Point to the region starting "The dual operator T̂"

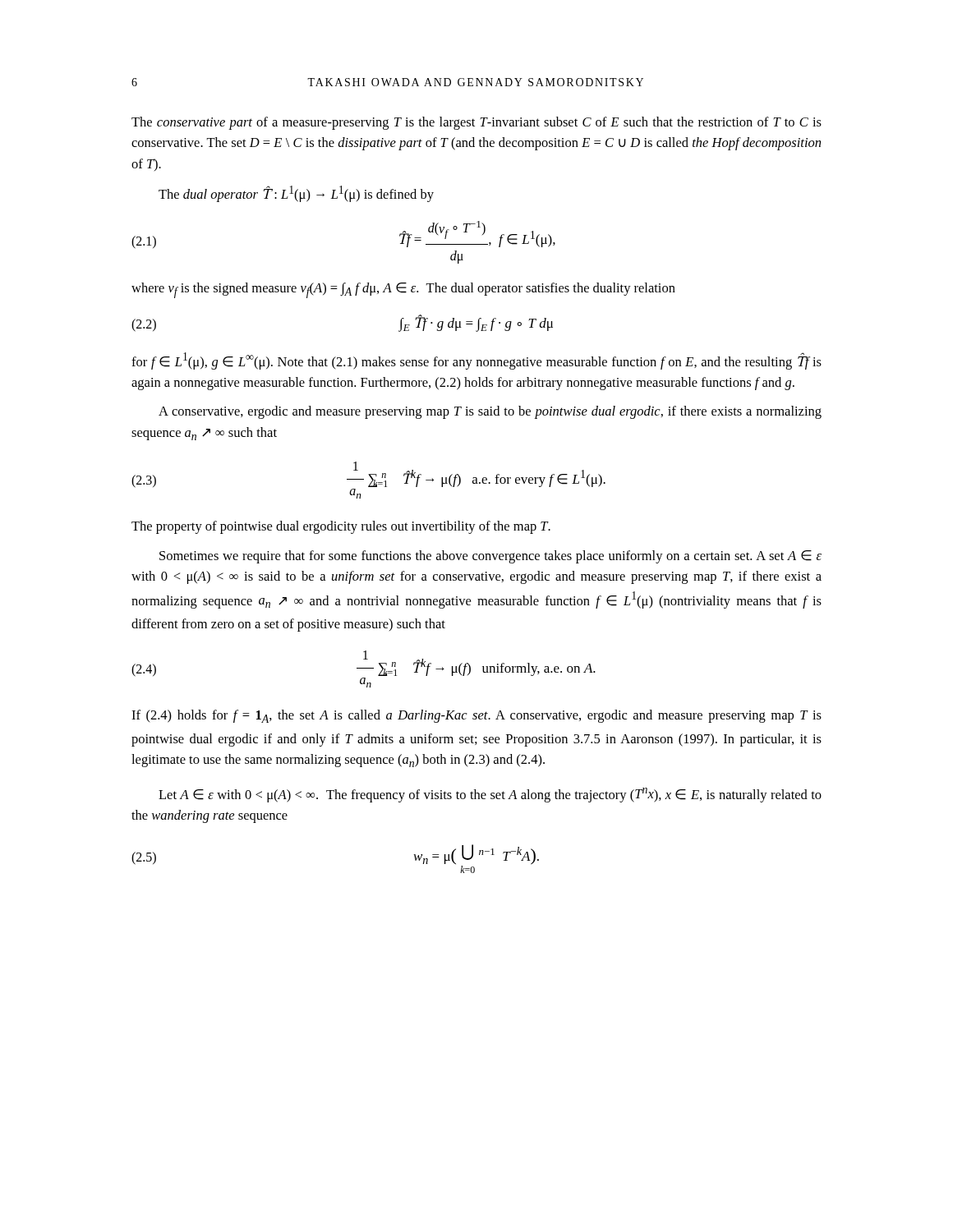pos(296,194)
